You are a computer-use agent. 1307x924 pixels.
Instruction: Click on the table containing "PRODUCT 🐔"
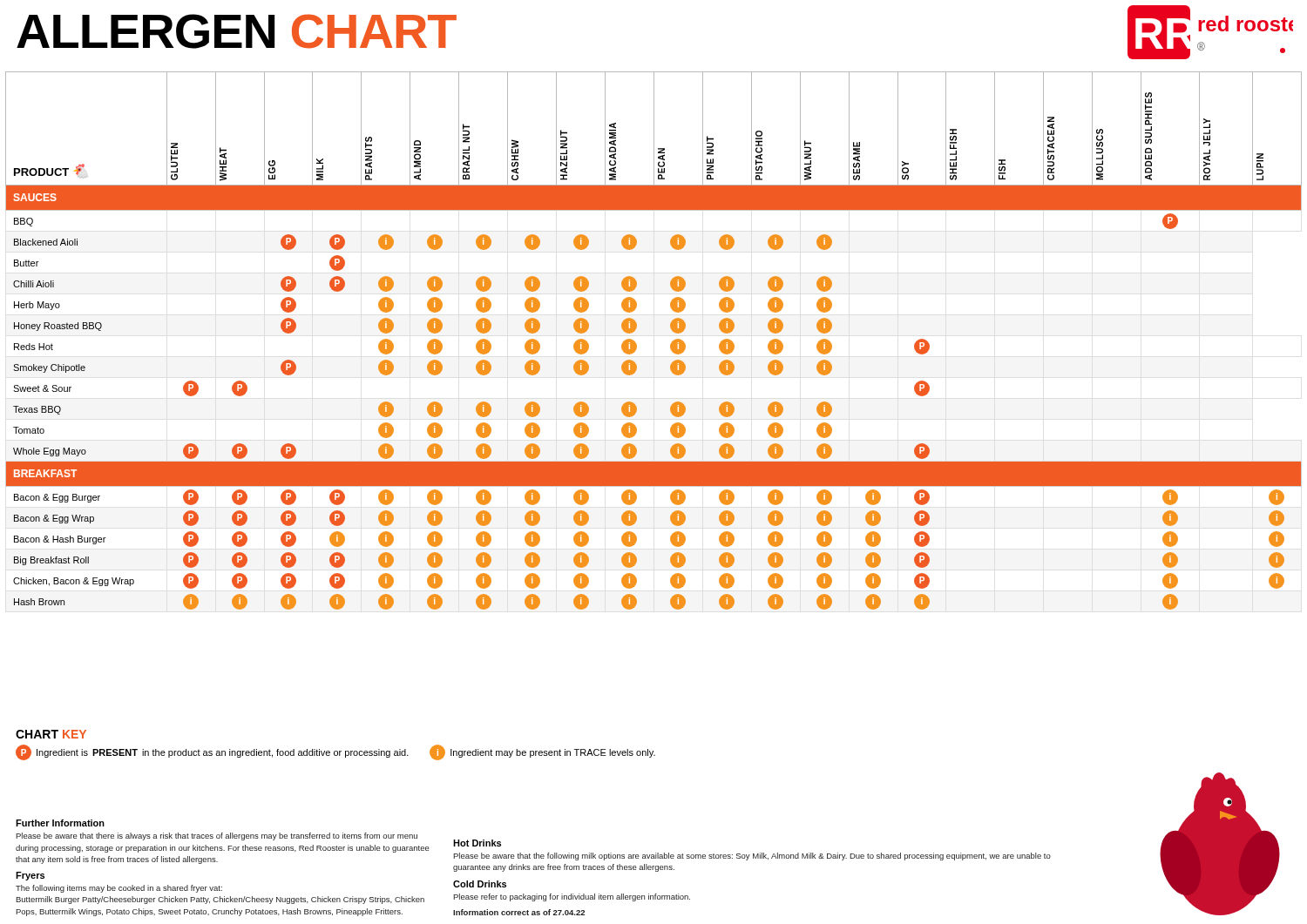pyautogui.click(x=654, y=342)
